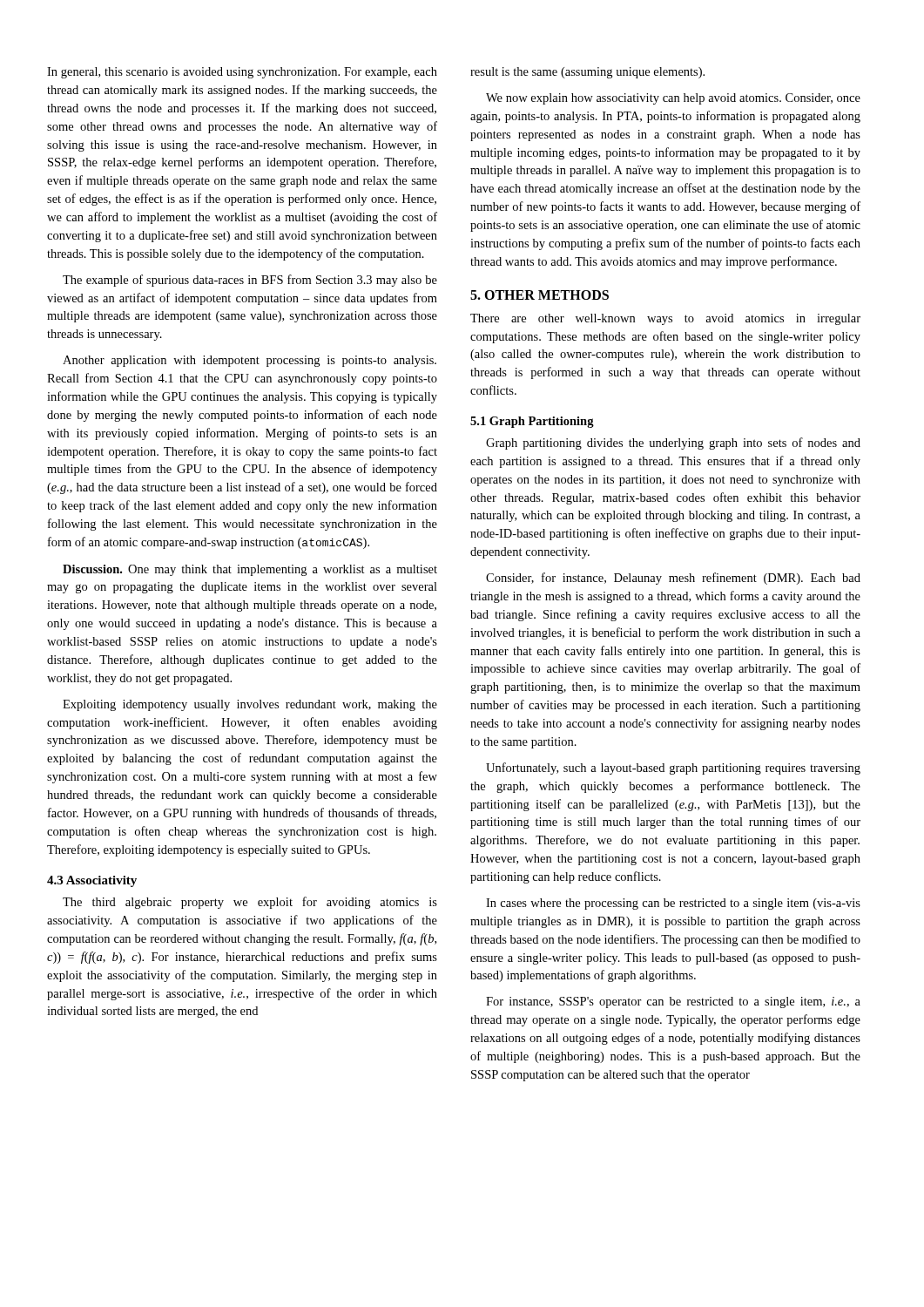924x1307 pixels.
Task: Find the region starting "The third algebraic property"
Action: (242, 957)
